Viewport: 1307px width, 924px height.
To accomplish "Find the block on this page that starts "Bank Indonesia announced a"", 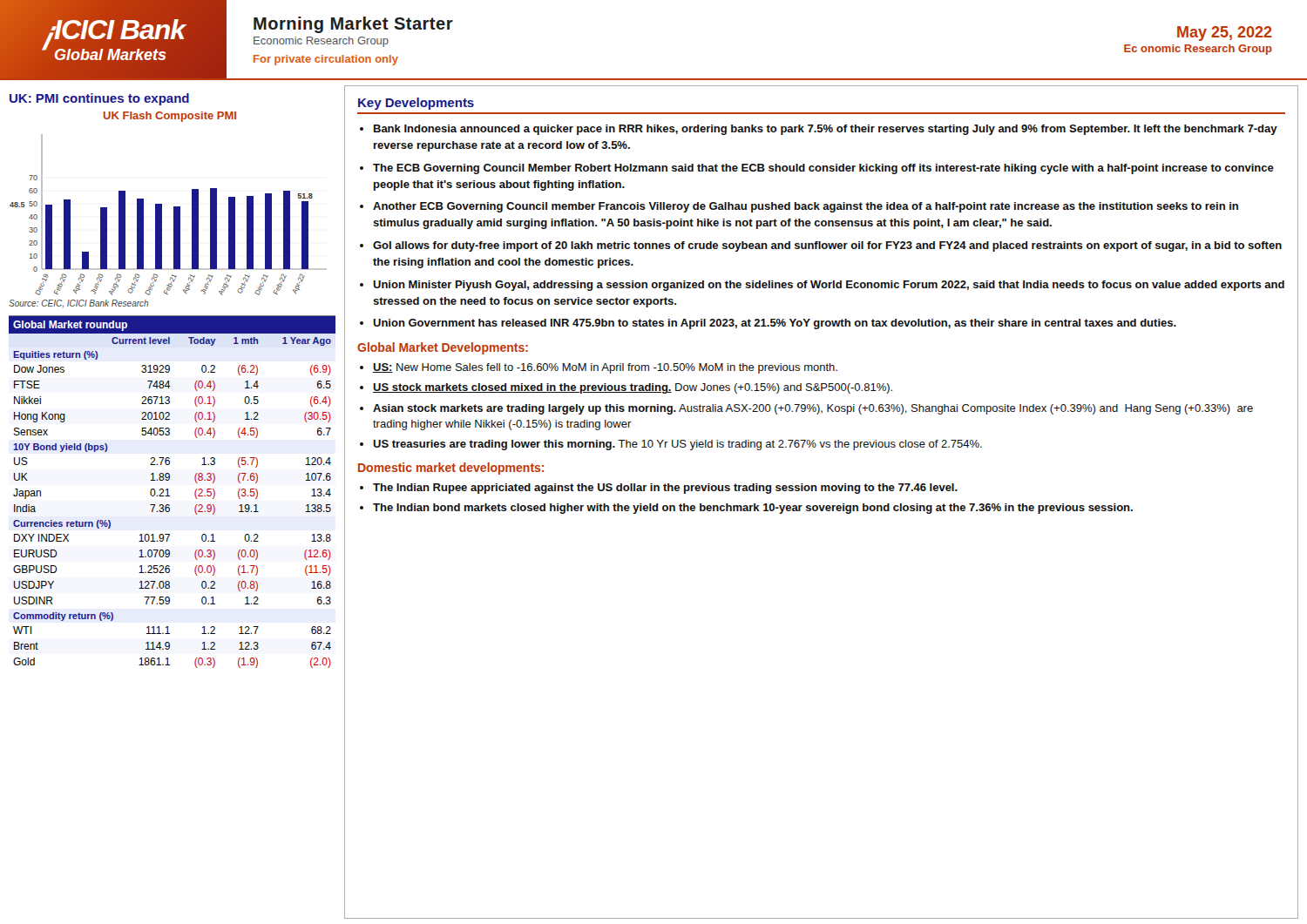I will coord(825,137).
